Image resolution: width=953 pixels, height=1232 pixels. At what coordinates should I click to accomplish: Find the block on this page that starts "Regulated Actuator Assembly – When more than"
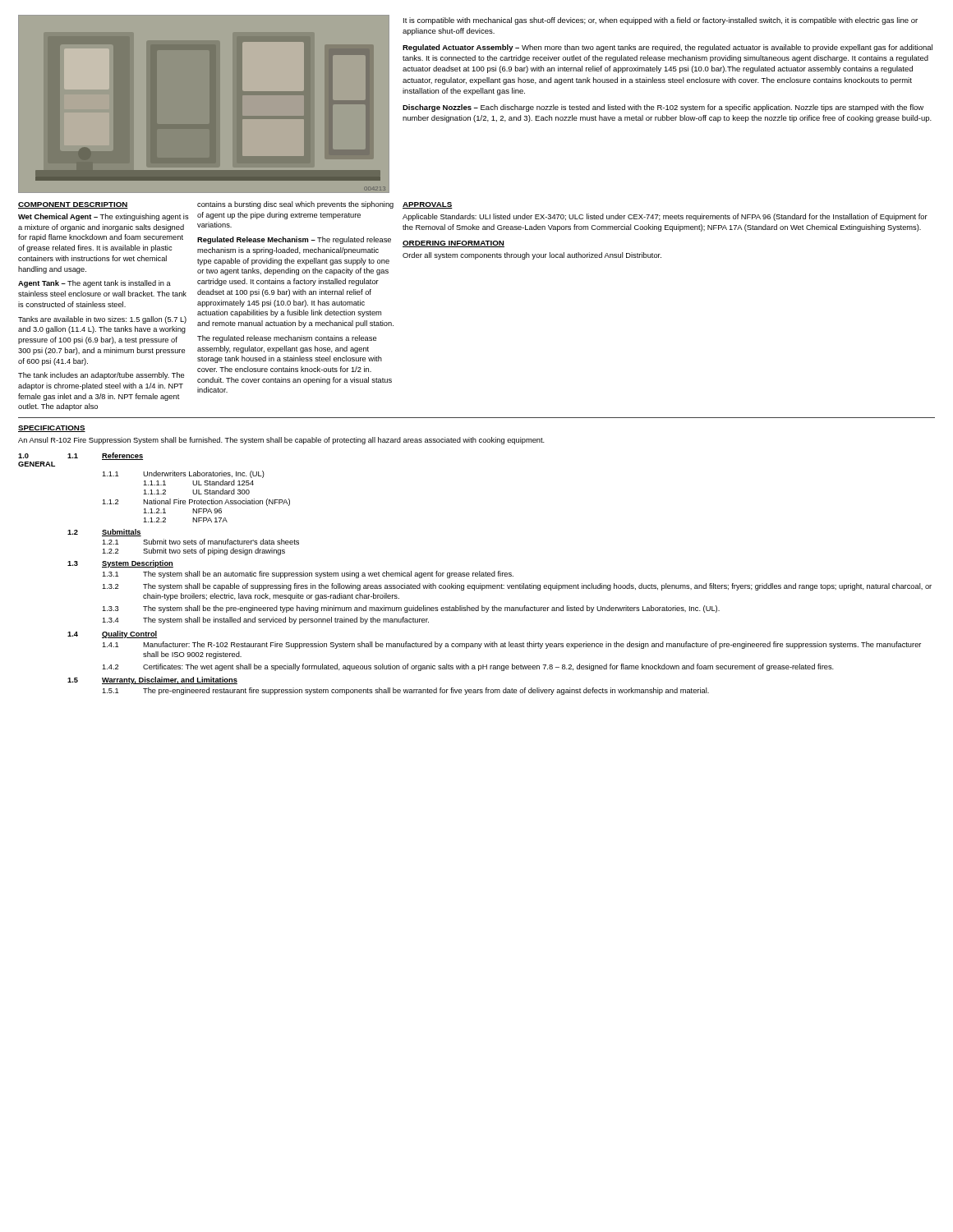click(668, 69)
